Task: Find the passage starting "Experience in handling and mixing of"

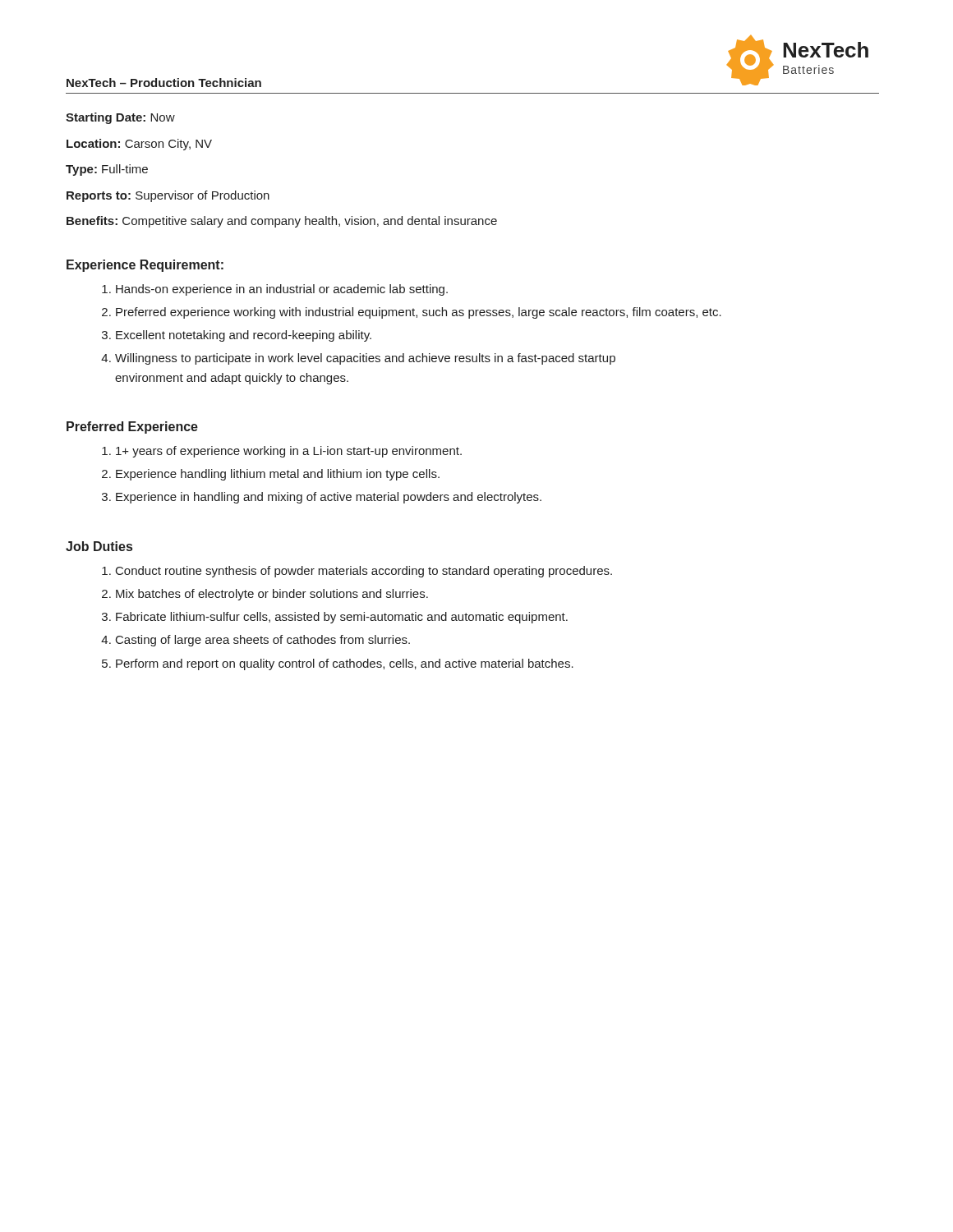Action: click(329, 497)
